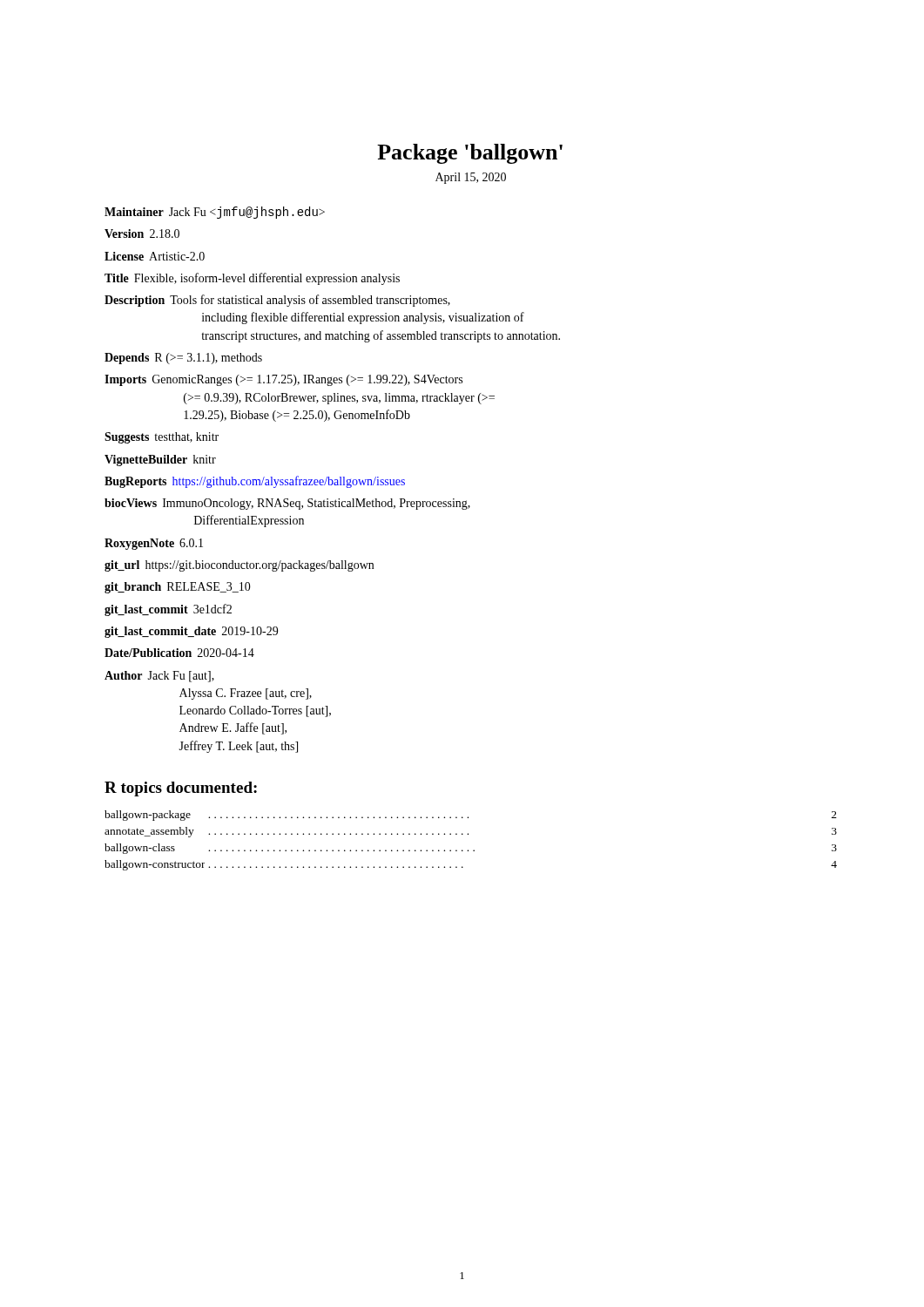This screenshot has height=1307, width=924.
Task: Locate the text that says "git_last_commit_date 2019-10-29"
Action: (191, 632)
